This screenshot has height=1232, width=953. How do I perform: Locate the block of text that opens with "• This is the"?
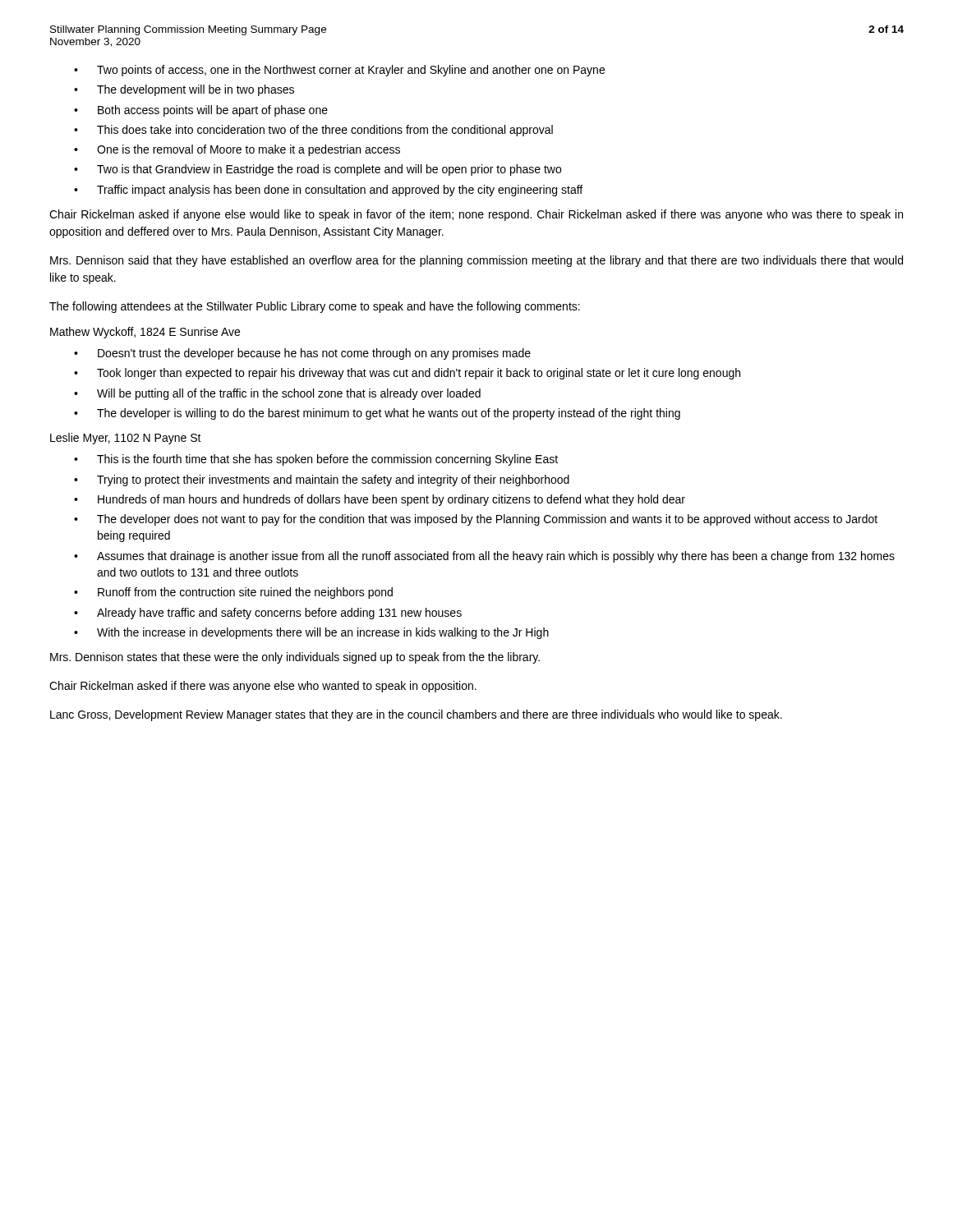click(x=489, y=459)
